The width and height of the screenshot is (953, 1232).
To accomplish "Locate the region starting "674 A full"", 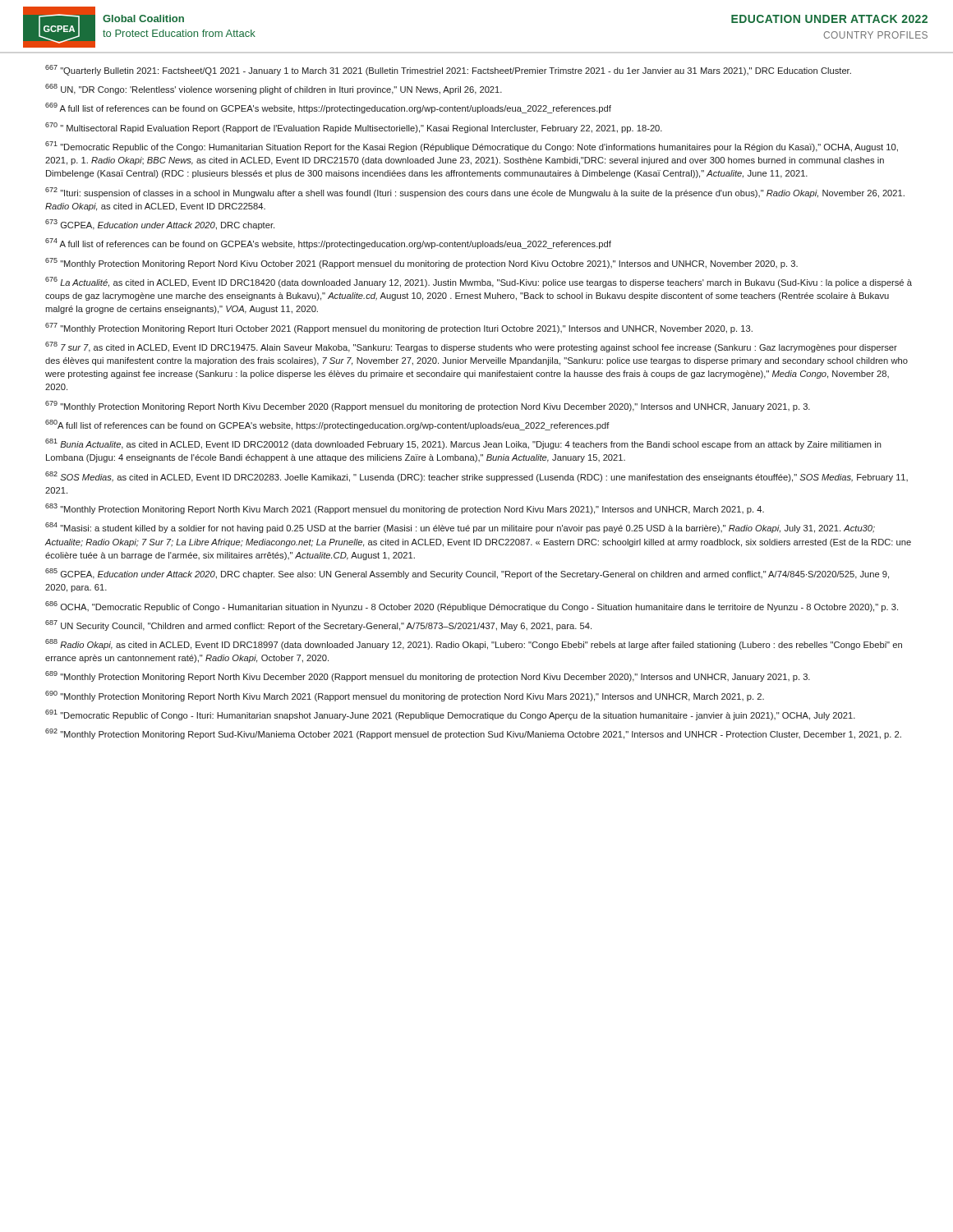I will pyautogui.click(x=328, y=243).
